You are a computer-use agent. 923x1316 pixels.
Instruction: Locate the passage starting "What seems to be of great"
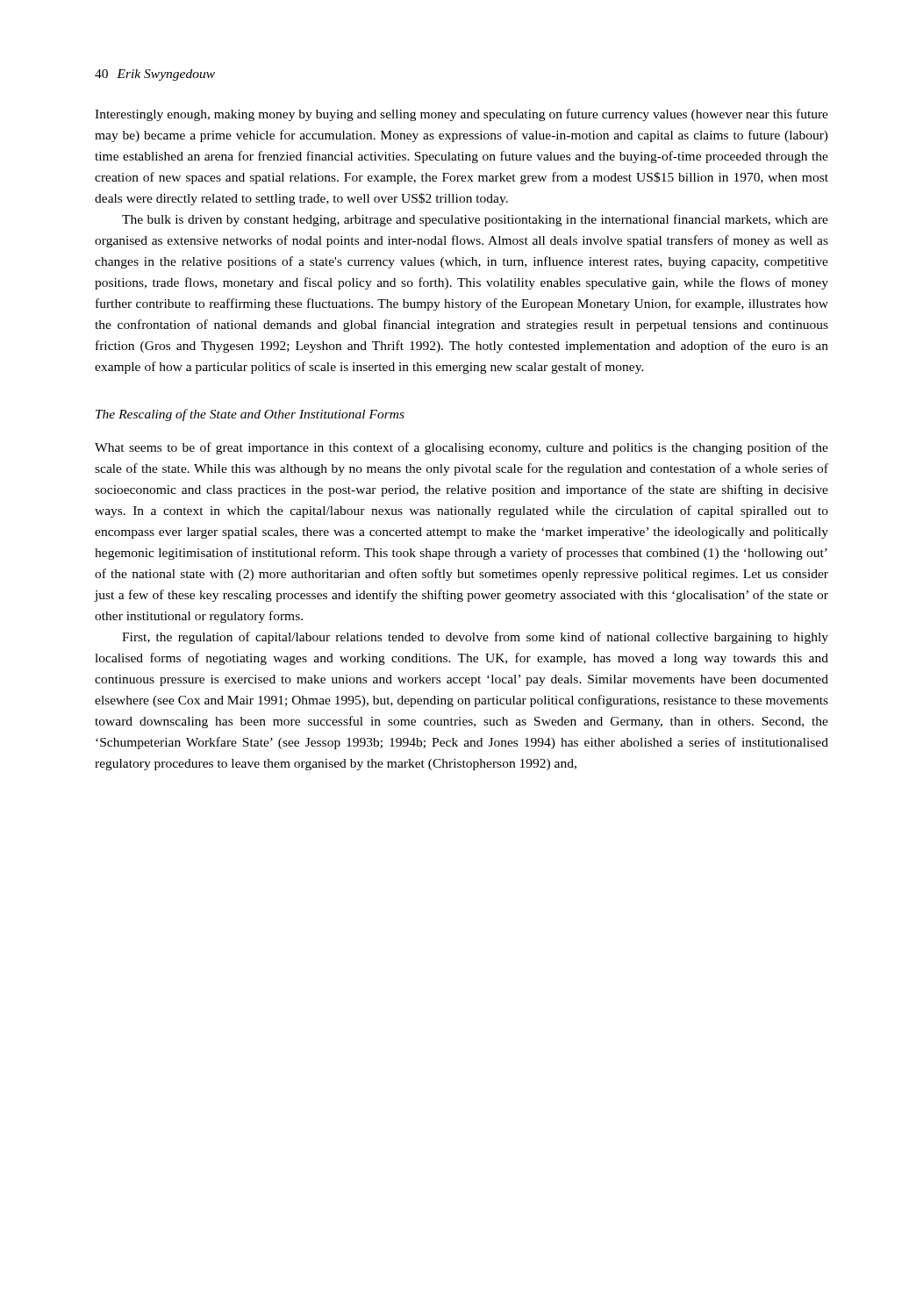462,606
